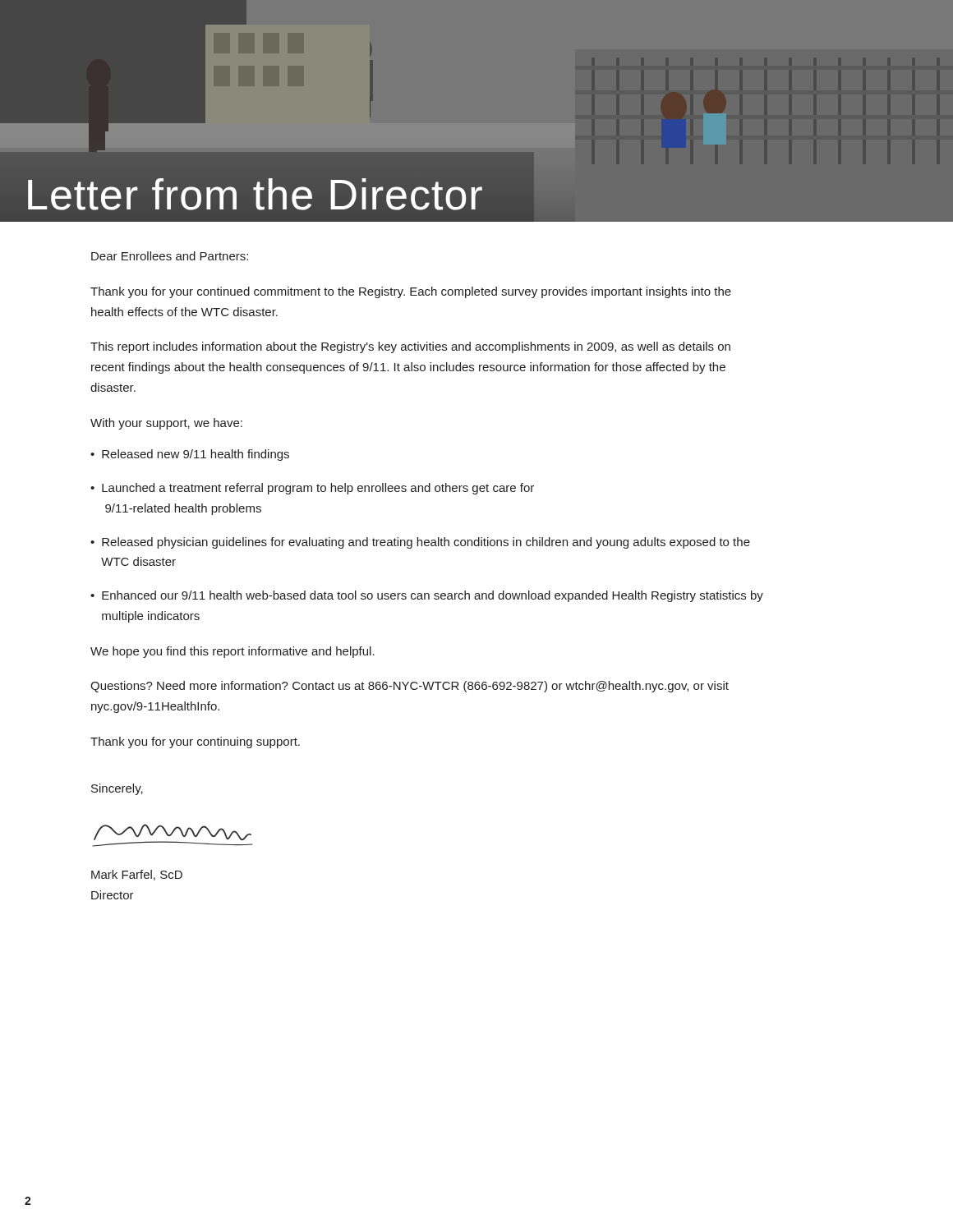Click on the text starting "We hope you find this report"
This screenshot has width=953, height=1232.
233,650
